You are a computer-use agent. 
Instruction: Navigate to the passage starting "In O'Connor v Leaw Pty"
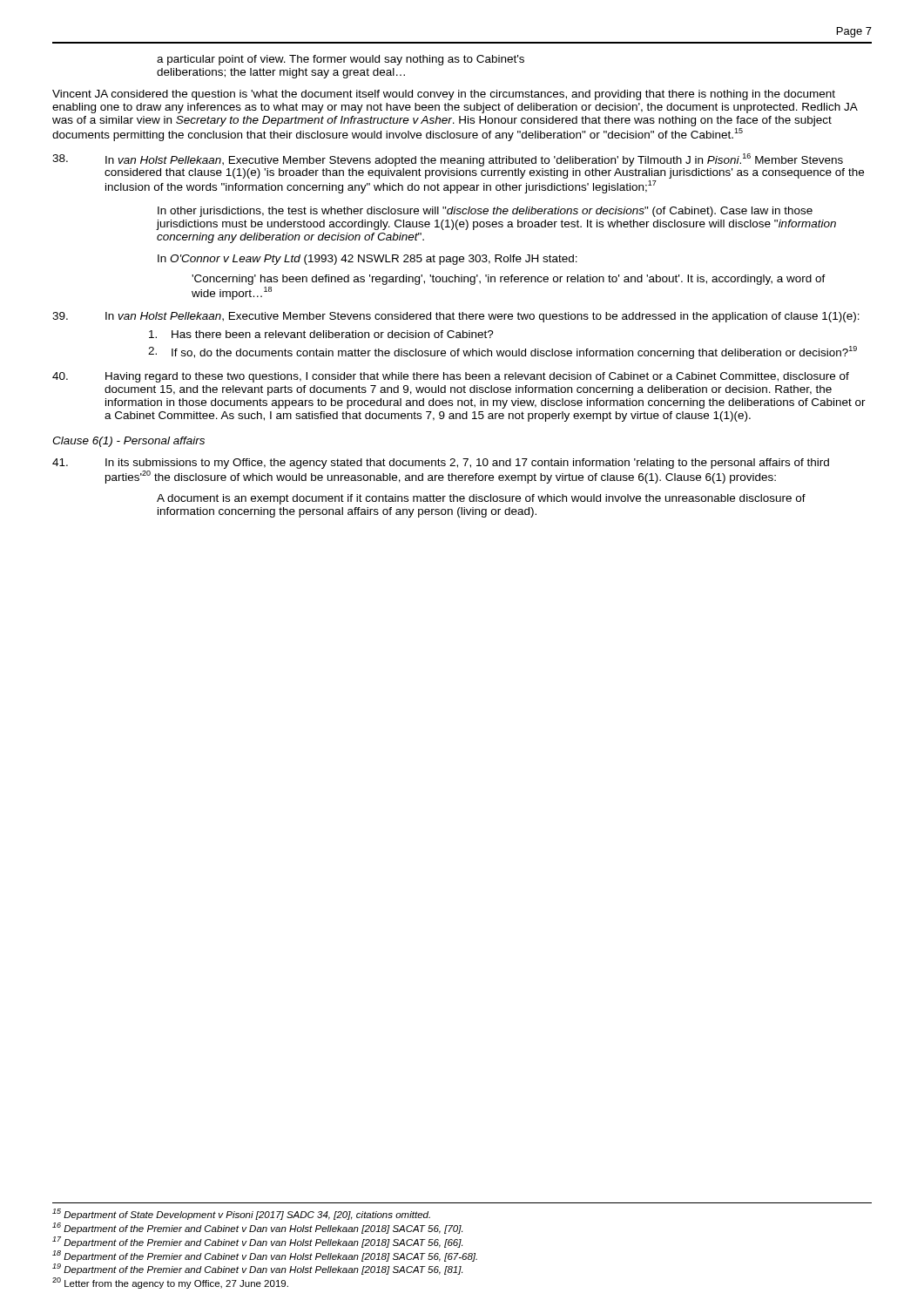tap(367, 258)
